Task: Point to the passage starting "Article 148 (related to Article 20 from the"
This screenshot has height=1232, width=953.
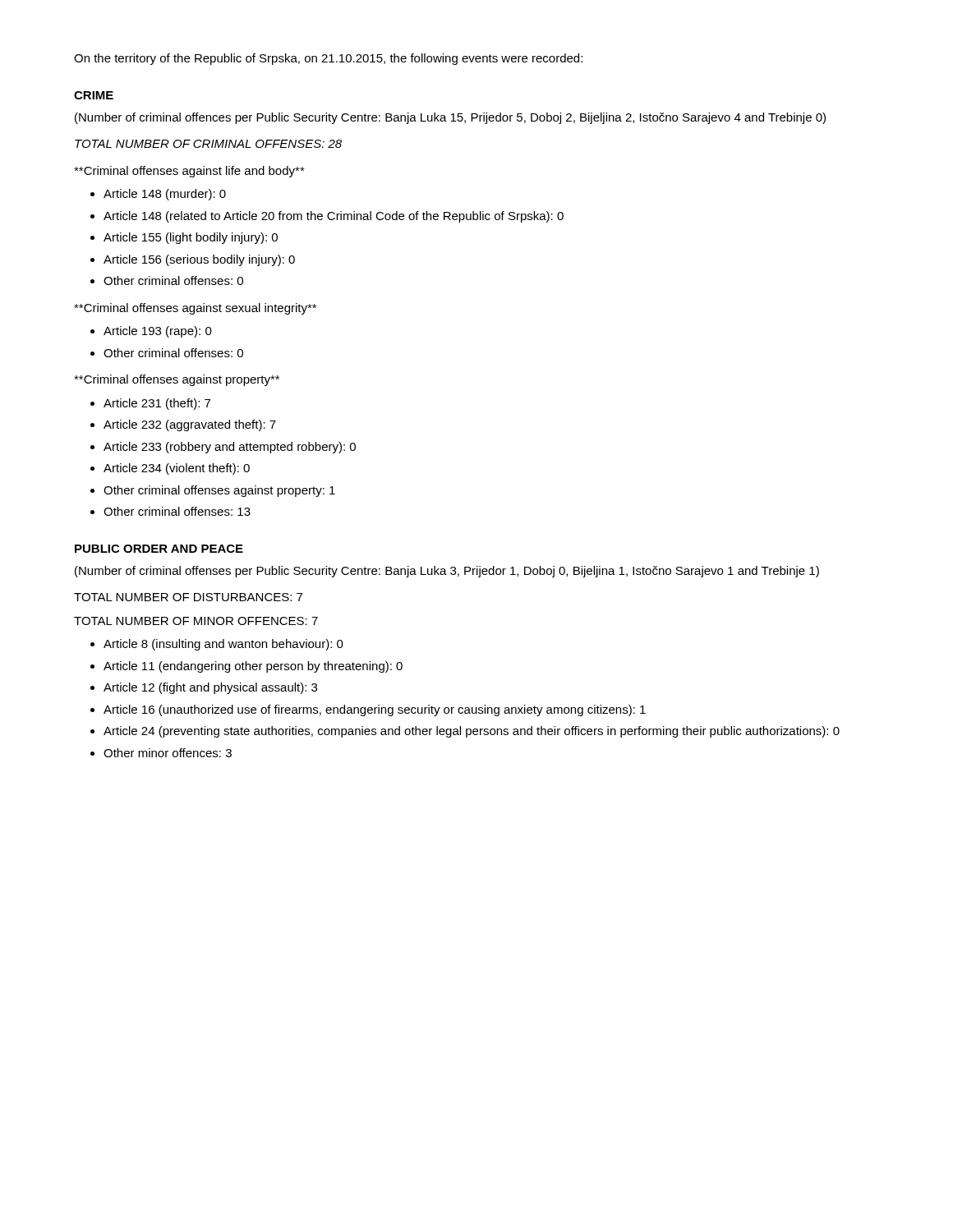Action: tap(334, 215)
